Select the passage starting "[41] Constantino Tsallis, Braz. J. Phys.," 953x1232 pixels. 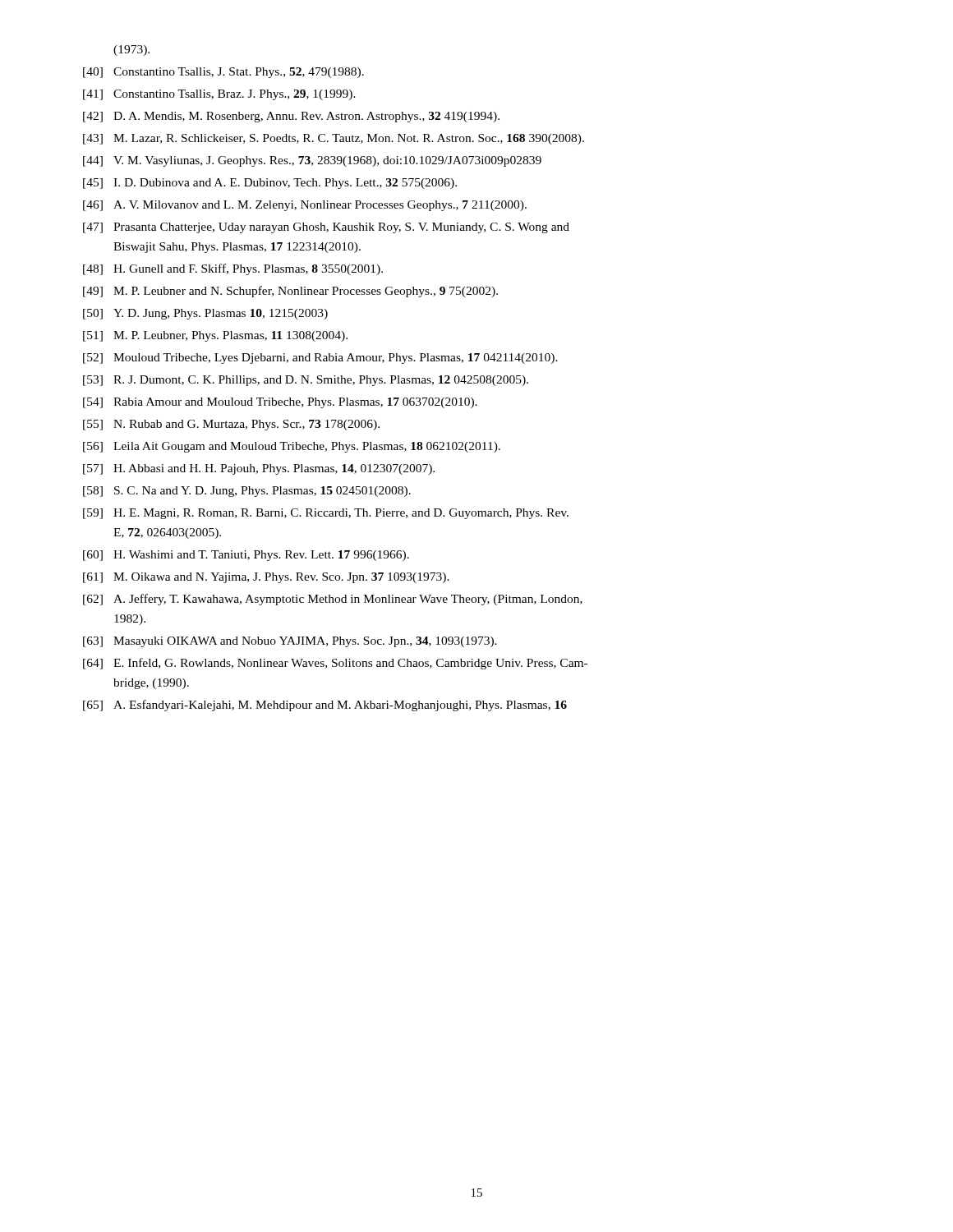pyautogui.click(x=219, y=95)
